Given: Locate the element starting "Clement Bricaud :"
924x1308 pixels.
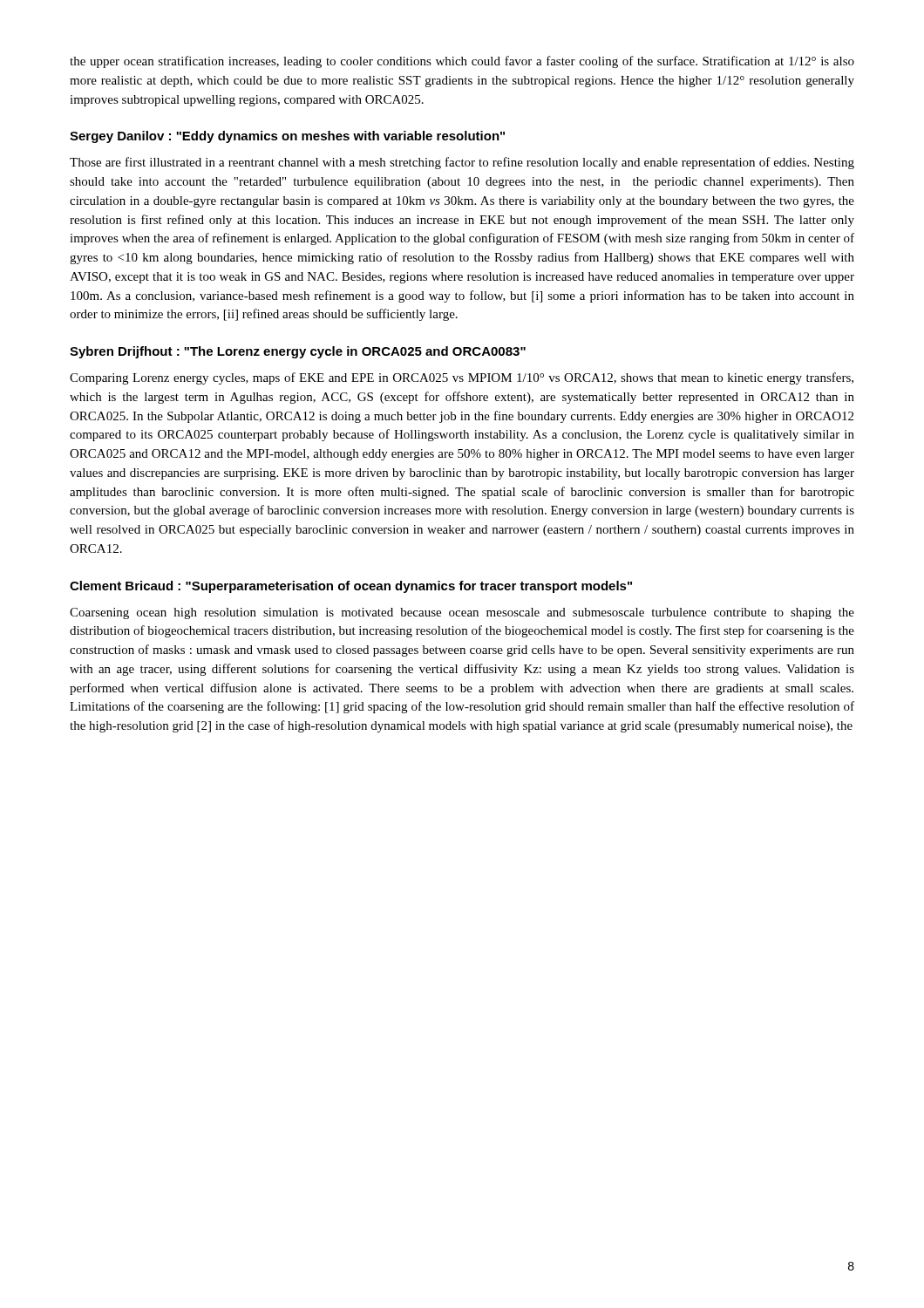Looking at the screenshot, I should point(351,585).
